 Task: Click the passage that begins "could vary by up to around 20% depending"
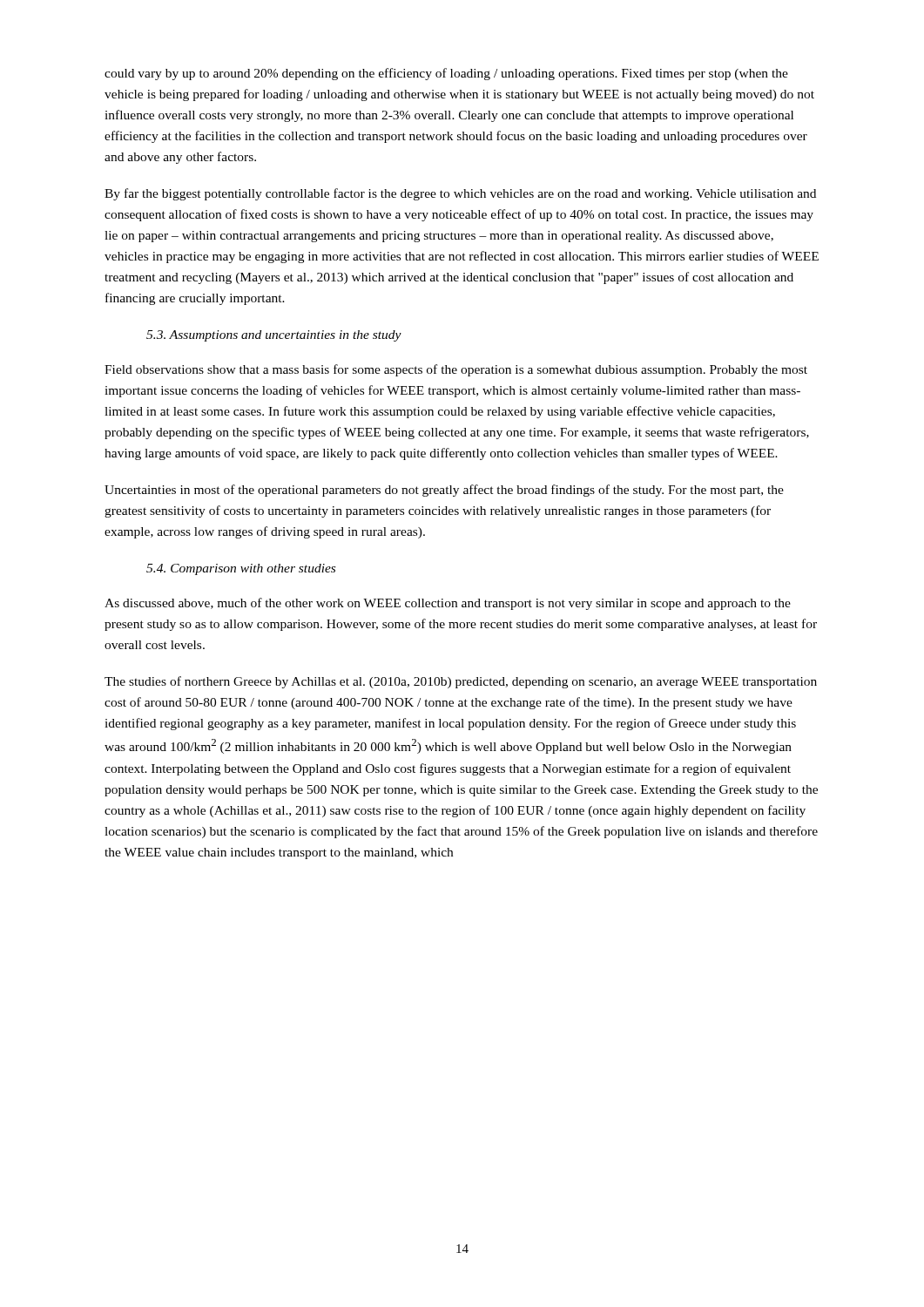[459, 115]
